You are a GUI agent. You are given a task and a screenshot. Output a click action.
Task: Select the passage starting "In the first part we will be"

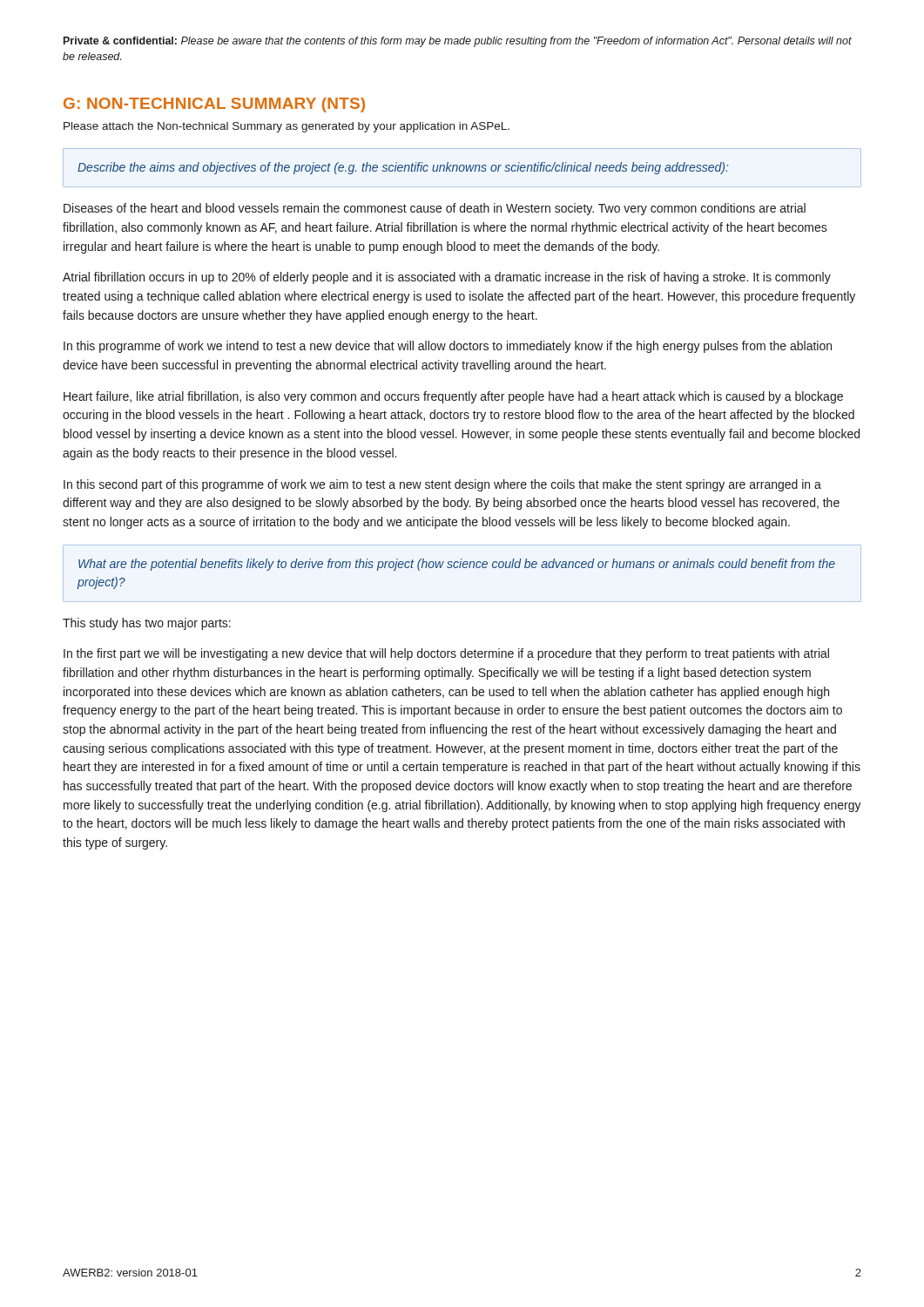(462, 748)
